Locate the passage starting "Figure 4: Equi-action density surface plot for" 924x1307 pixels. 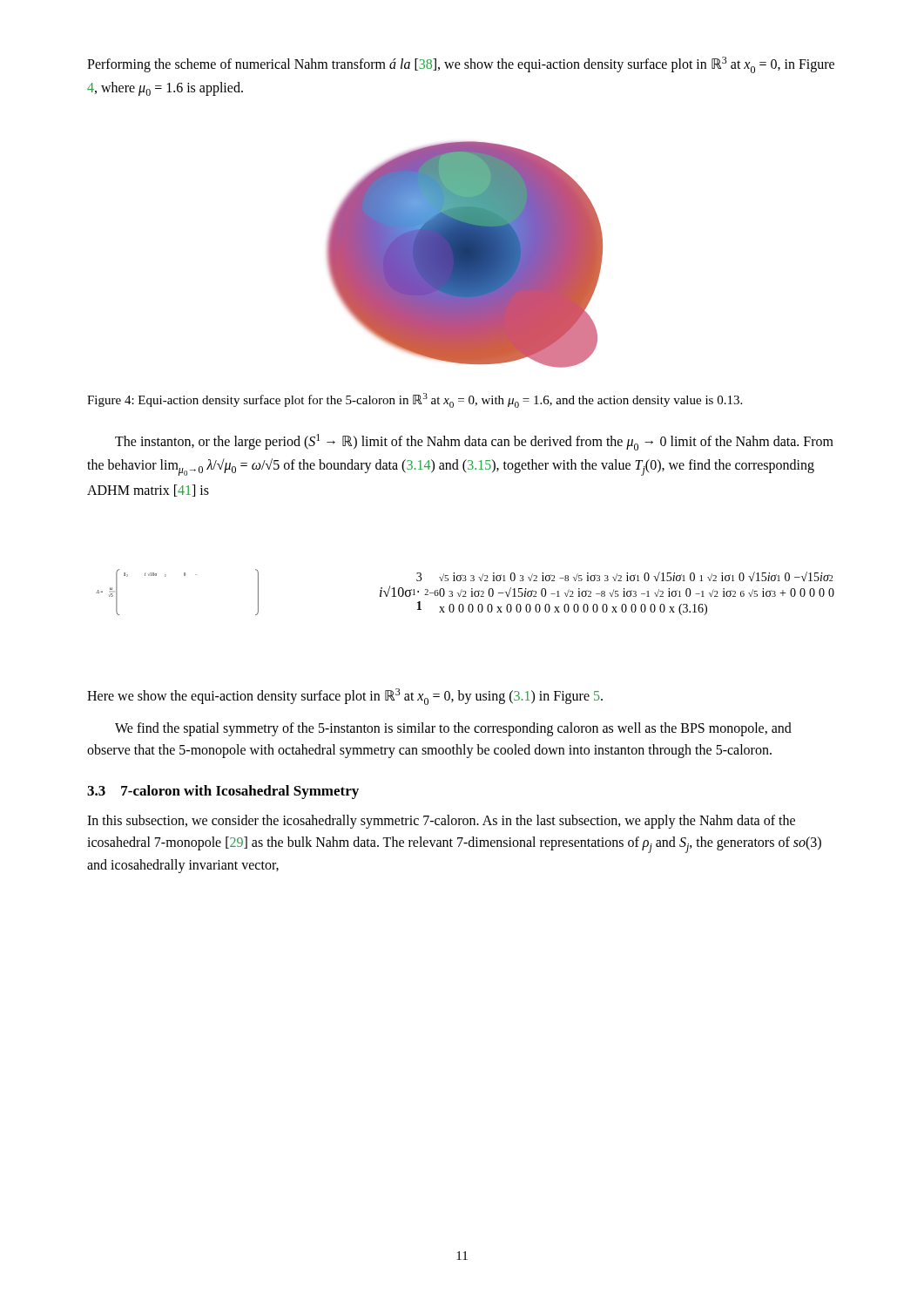(x=415, y=400)
